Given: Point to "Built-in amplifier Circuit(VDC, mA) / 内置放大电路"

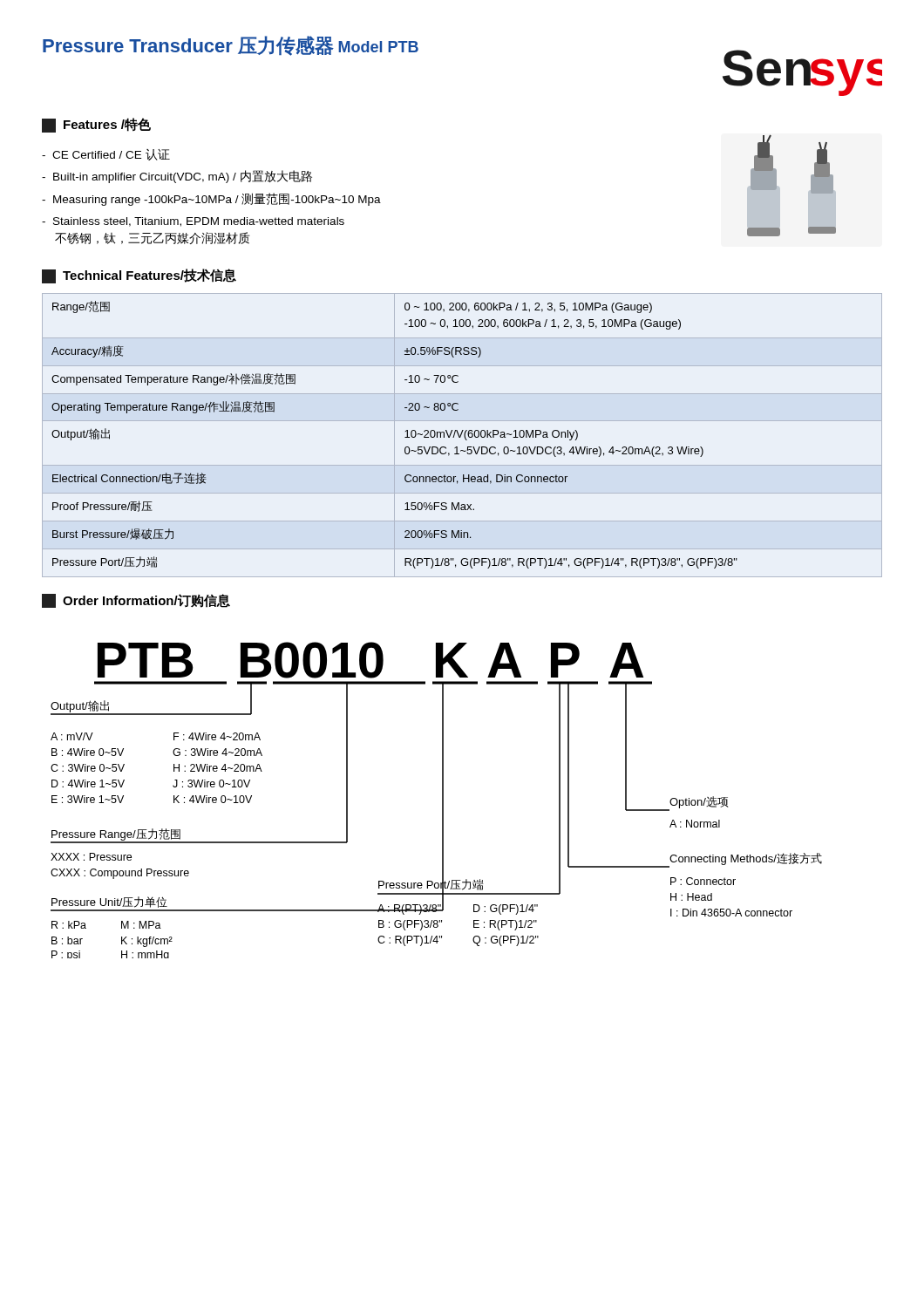Looking at the screenshot, I should pos(177,177).
